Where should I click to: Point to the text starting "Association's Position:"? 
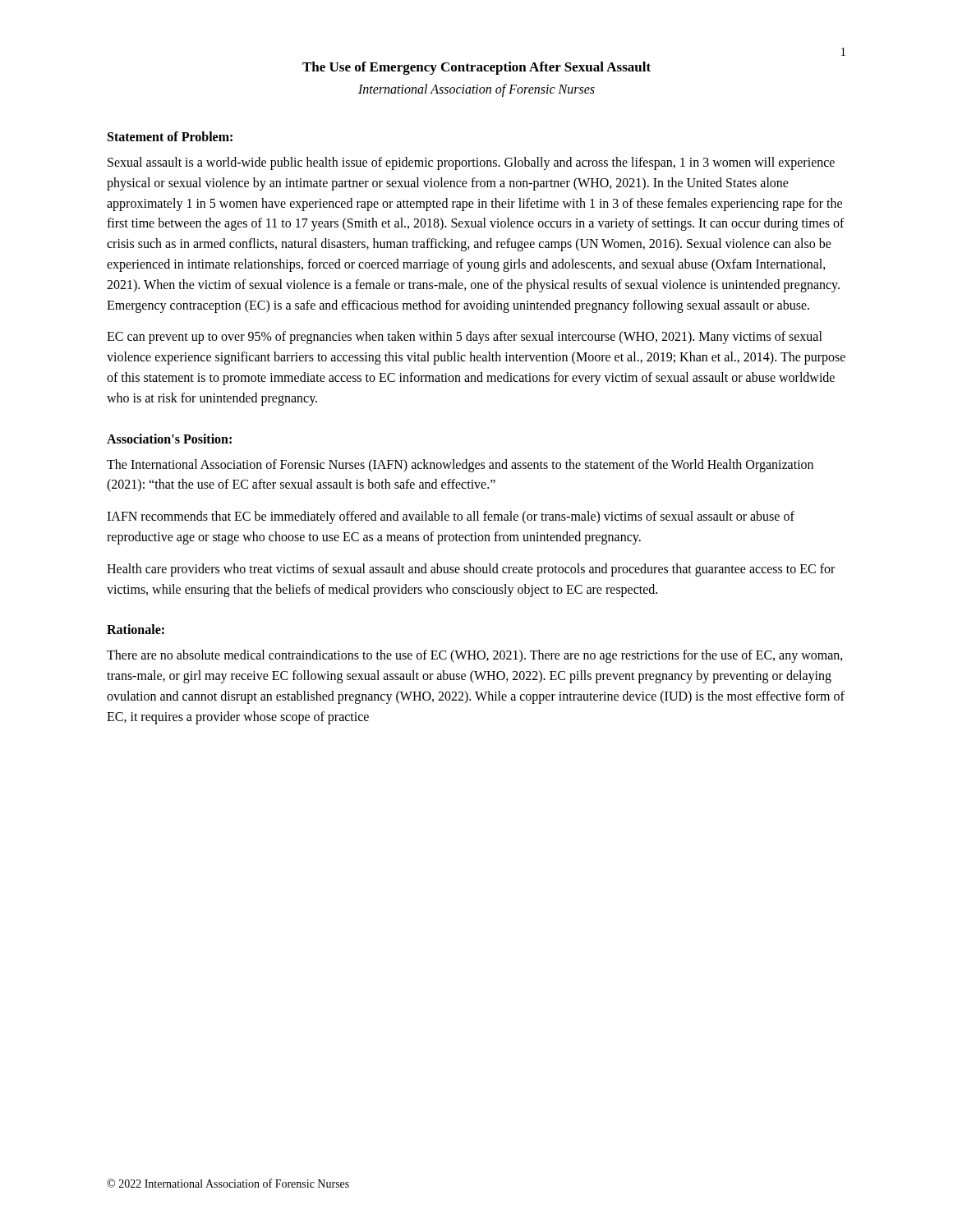[170, 439]
